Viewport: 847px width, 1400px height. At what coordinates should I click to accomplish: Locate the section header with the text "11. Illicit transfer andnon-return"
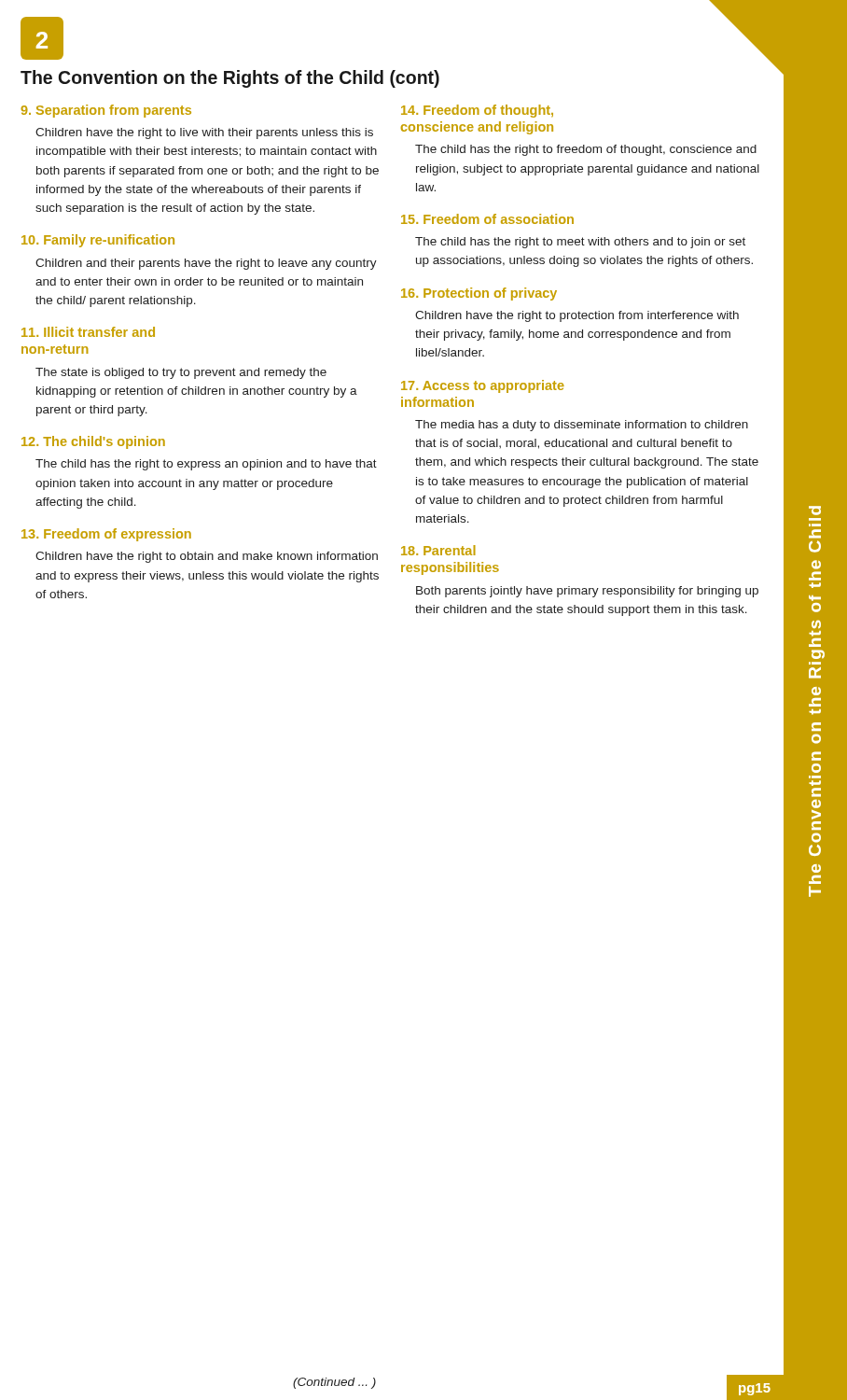(88, 341)
